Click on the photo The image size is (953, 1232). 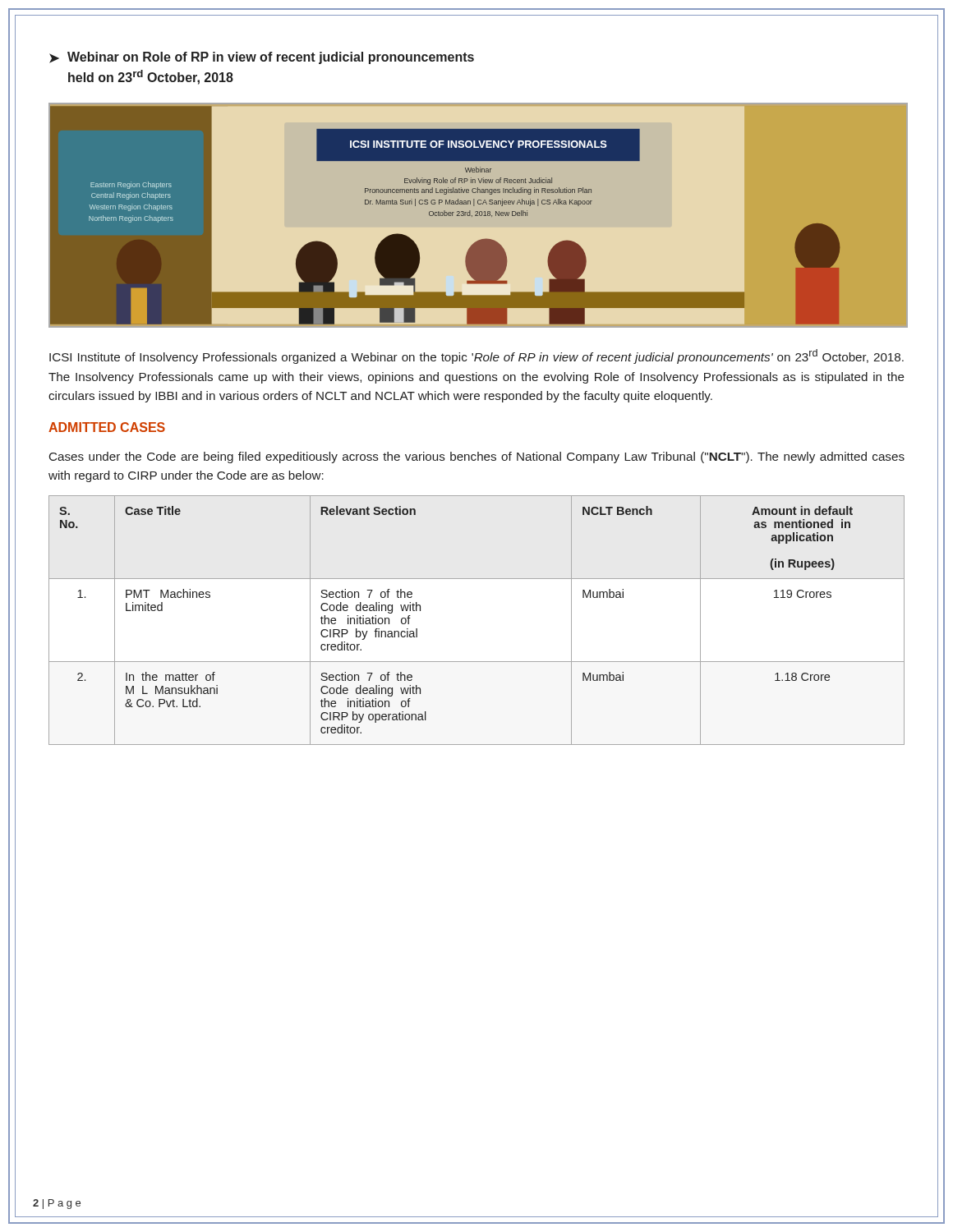coord(478,215)
